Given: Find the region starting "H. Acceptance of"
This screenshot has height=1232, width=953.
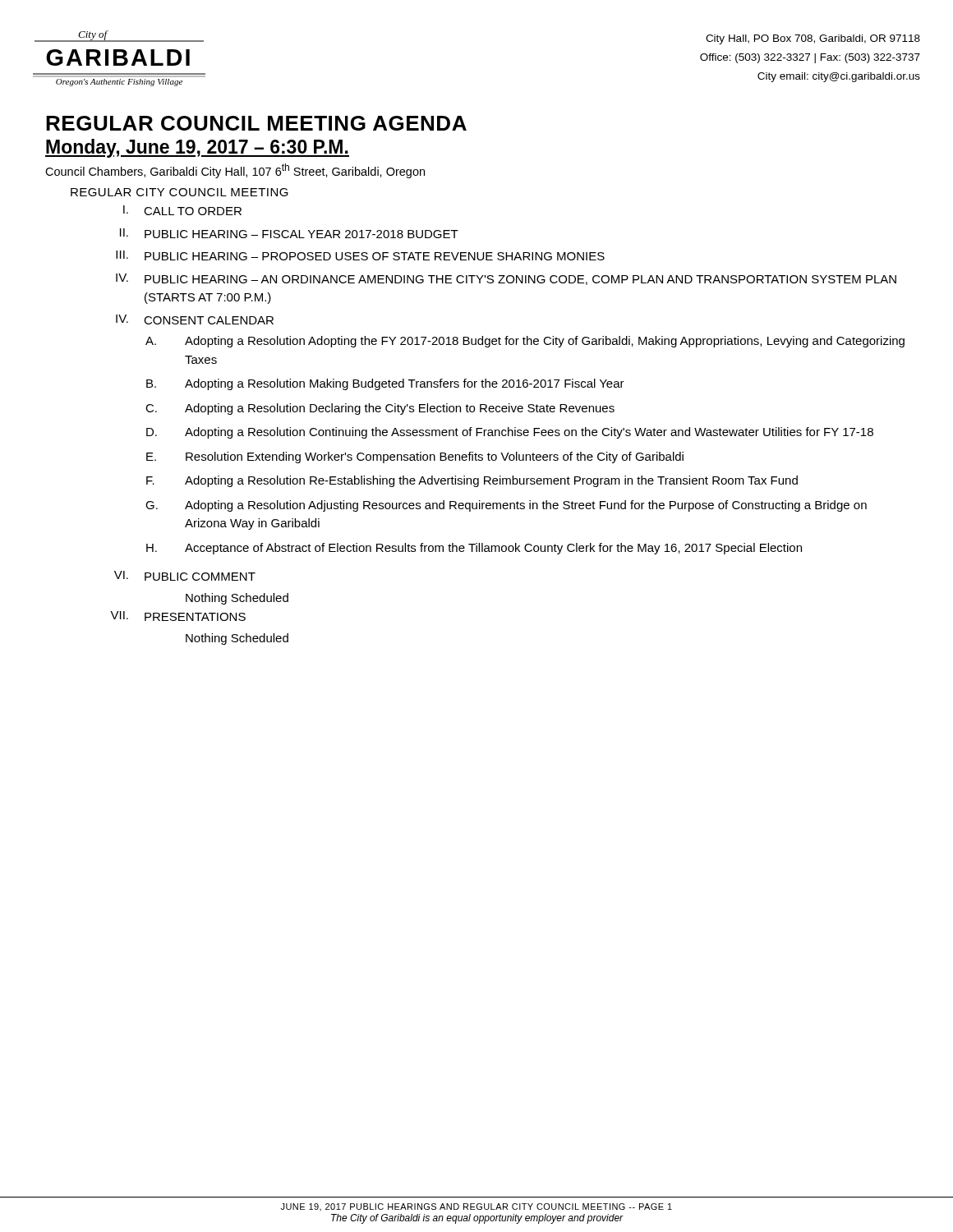Looking at the screenshot, I should pos(526,548).
